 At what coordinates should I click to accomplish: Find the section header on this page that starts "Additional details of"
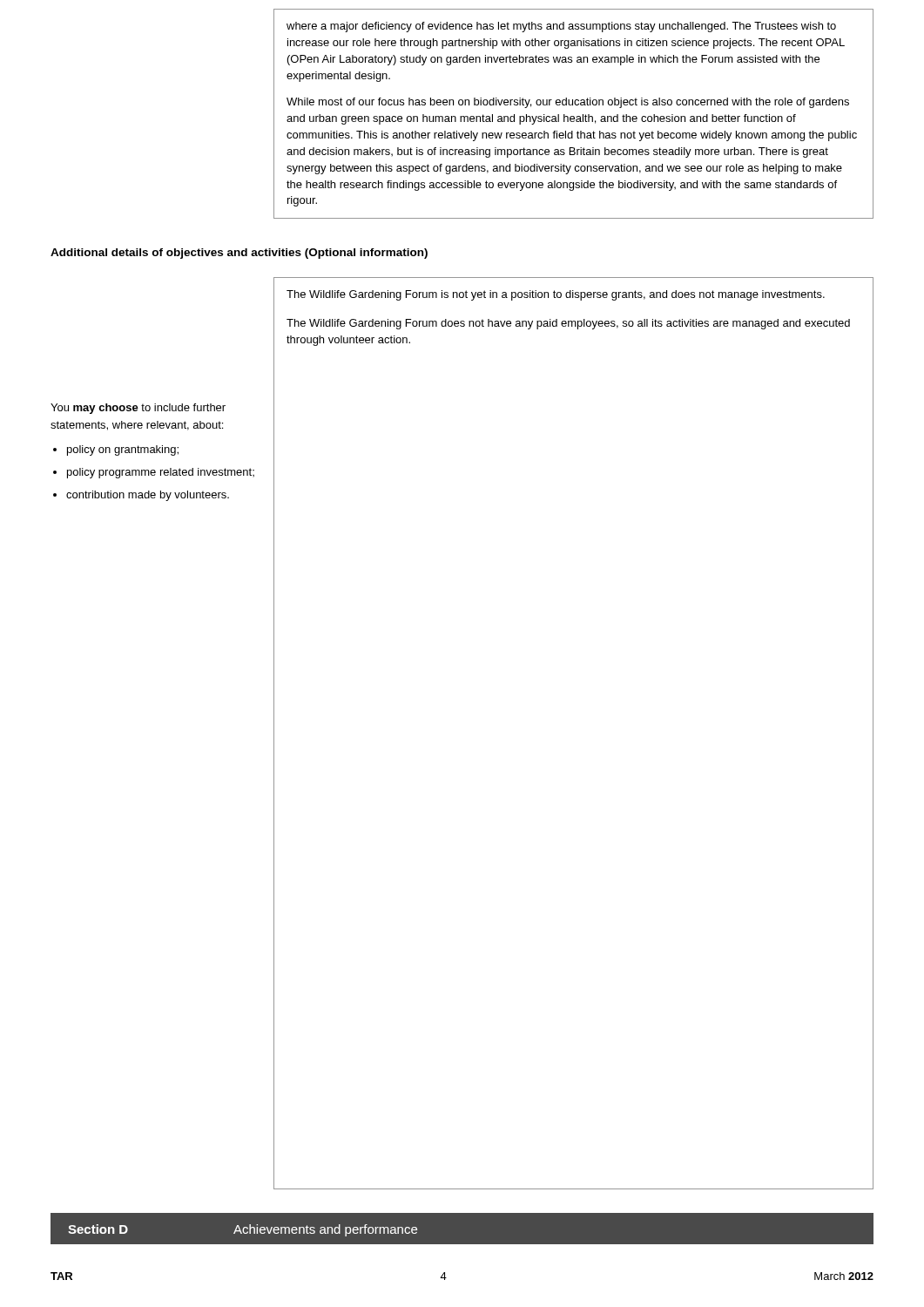click(239, 252)
